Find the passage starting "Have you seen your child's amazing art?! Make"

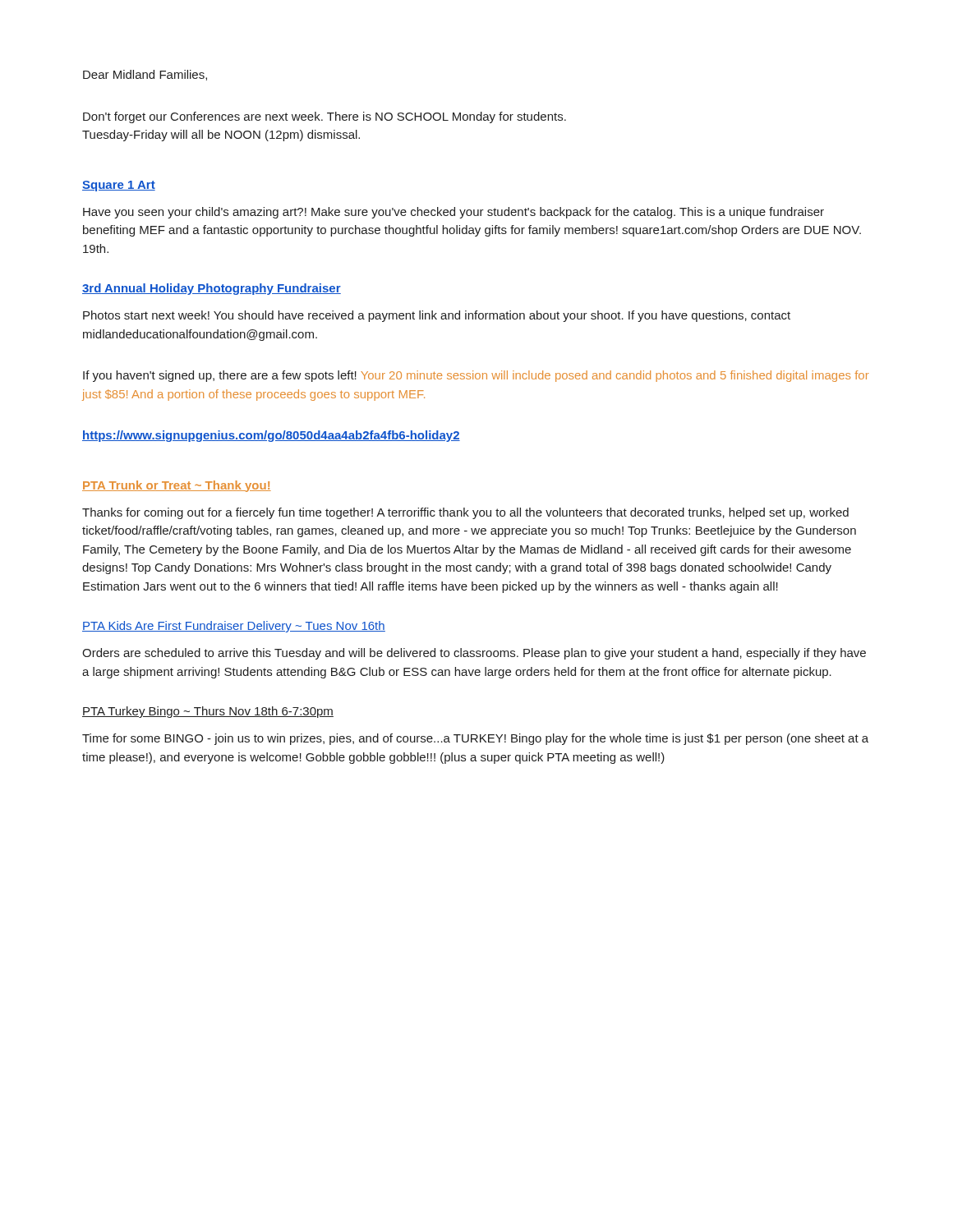tap(476, 230)
